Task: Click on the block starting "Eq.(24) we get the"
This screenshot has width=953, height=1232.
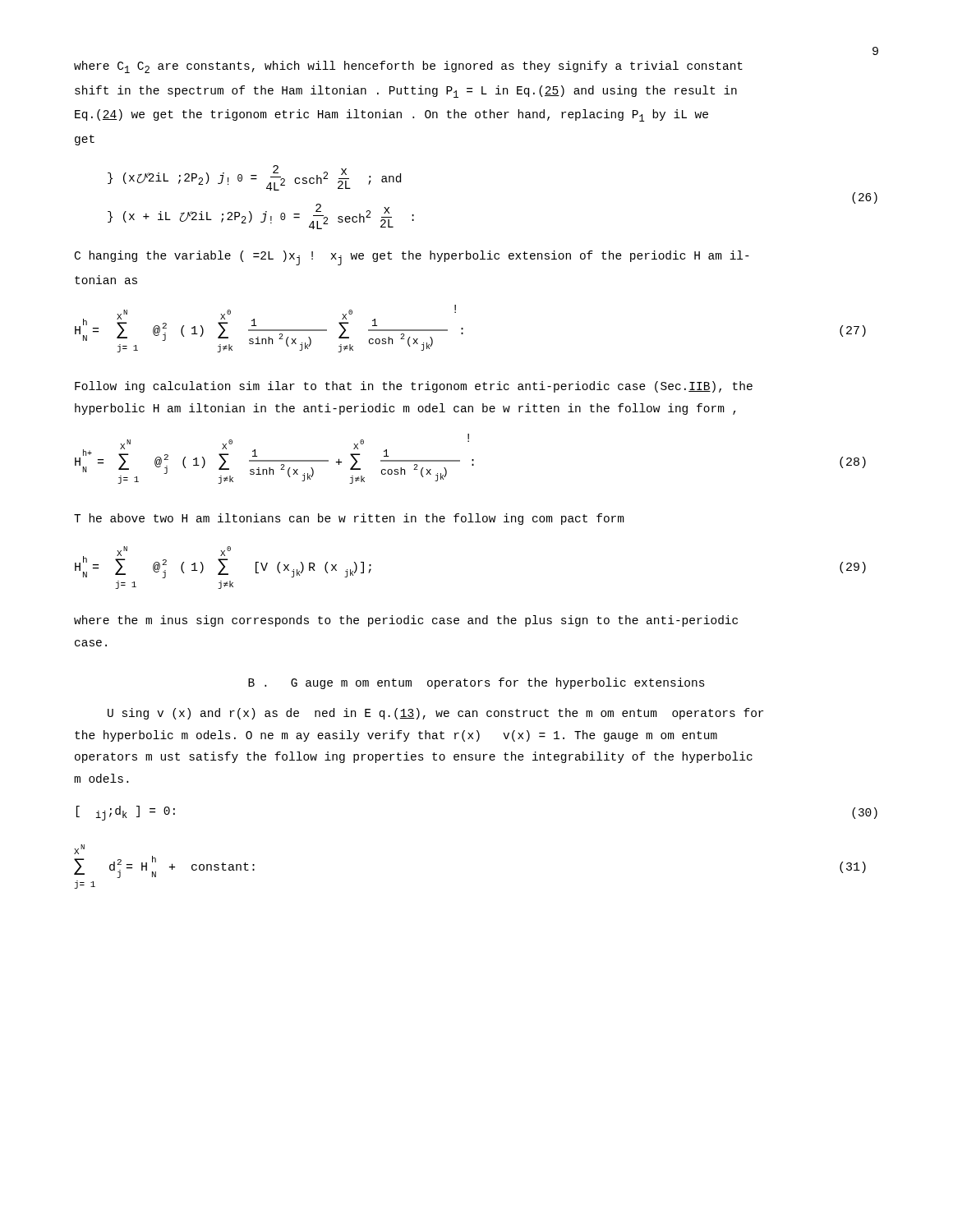Action: tap(391, 117)
